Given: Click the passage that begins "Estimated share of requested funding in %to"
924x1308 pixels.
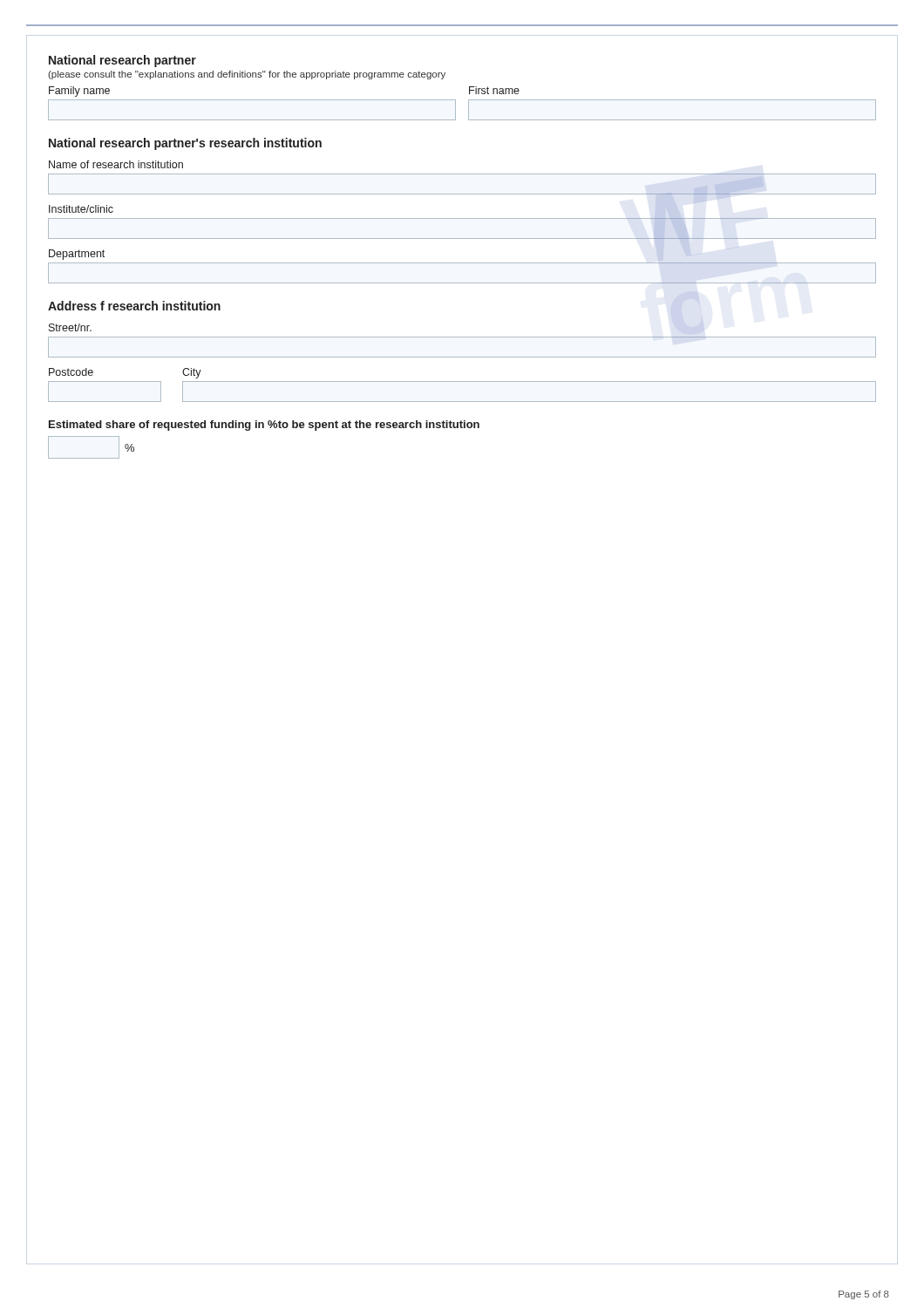Looking at the screenshot, I should pyautogui.click(x=462, y=424).
